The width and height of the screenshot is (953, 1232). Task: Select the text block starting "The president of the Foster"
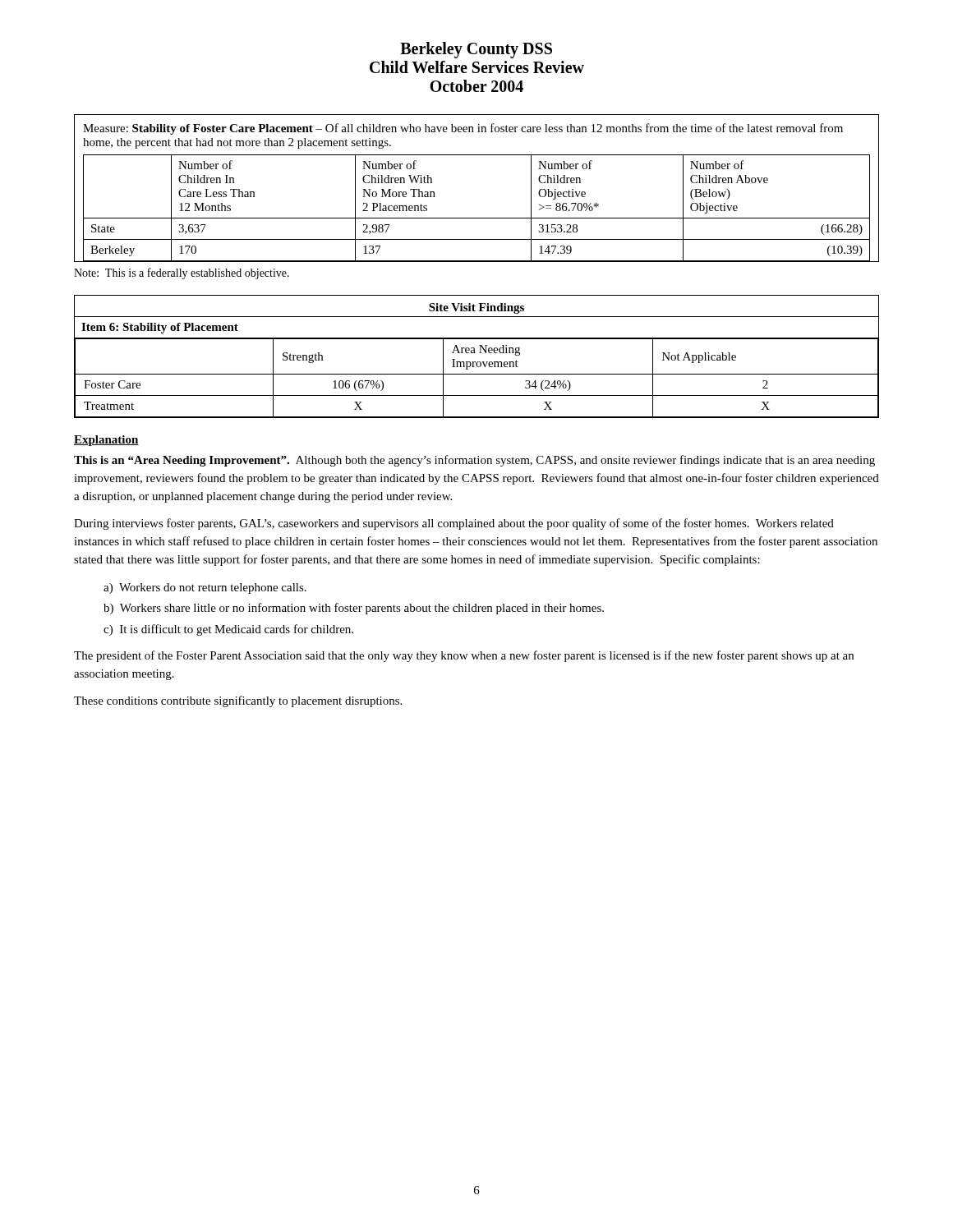[464, 664]
